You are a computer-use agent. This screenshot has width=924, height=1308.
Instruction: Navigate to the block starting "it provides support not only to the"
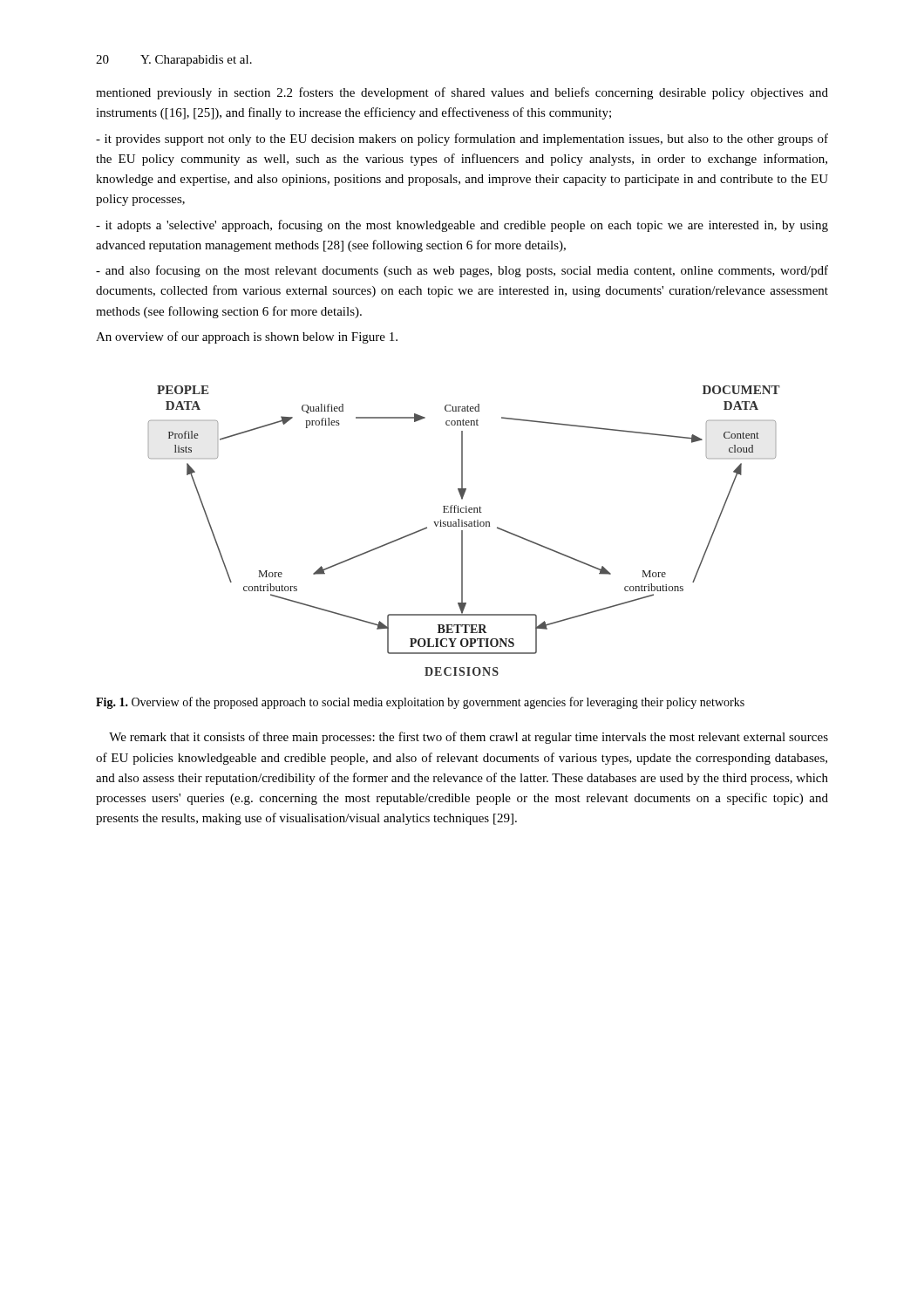pyautogui.click(x=462, y=169)
